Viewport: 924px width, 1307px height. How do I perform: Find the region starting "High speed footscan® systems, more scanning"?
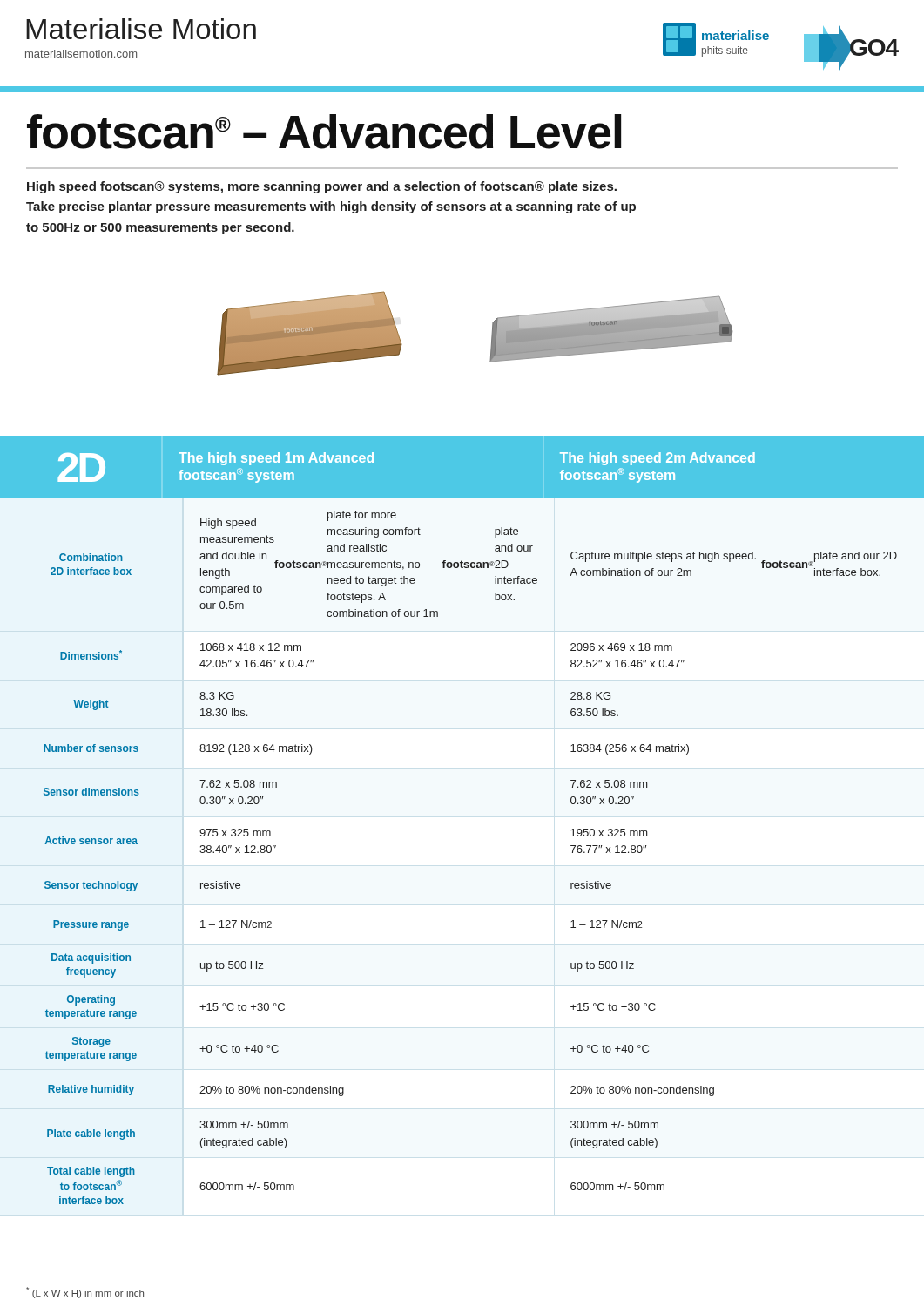coord(462,206)
